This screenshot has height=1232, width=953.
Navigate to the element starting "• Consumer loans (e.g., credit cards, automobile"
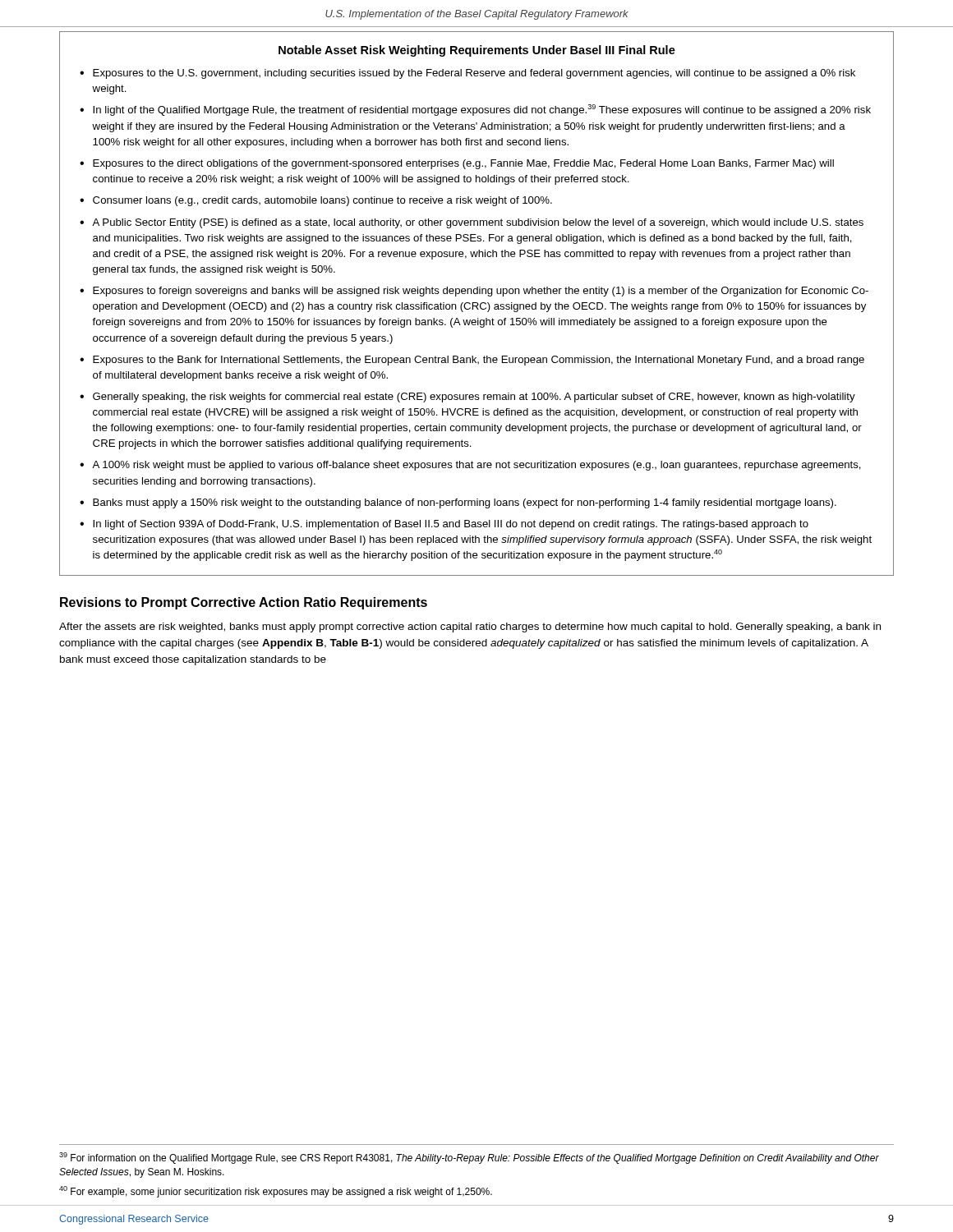click(316, 200)
